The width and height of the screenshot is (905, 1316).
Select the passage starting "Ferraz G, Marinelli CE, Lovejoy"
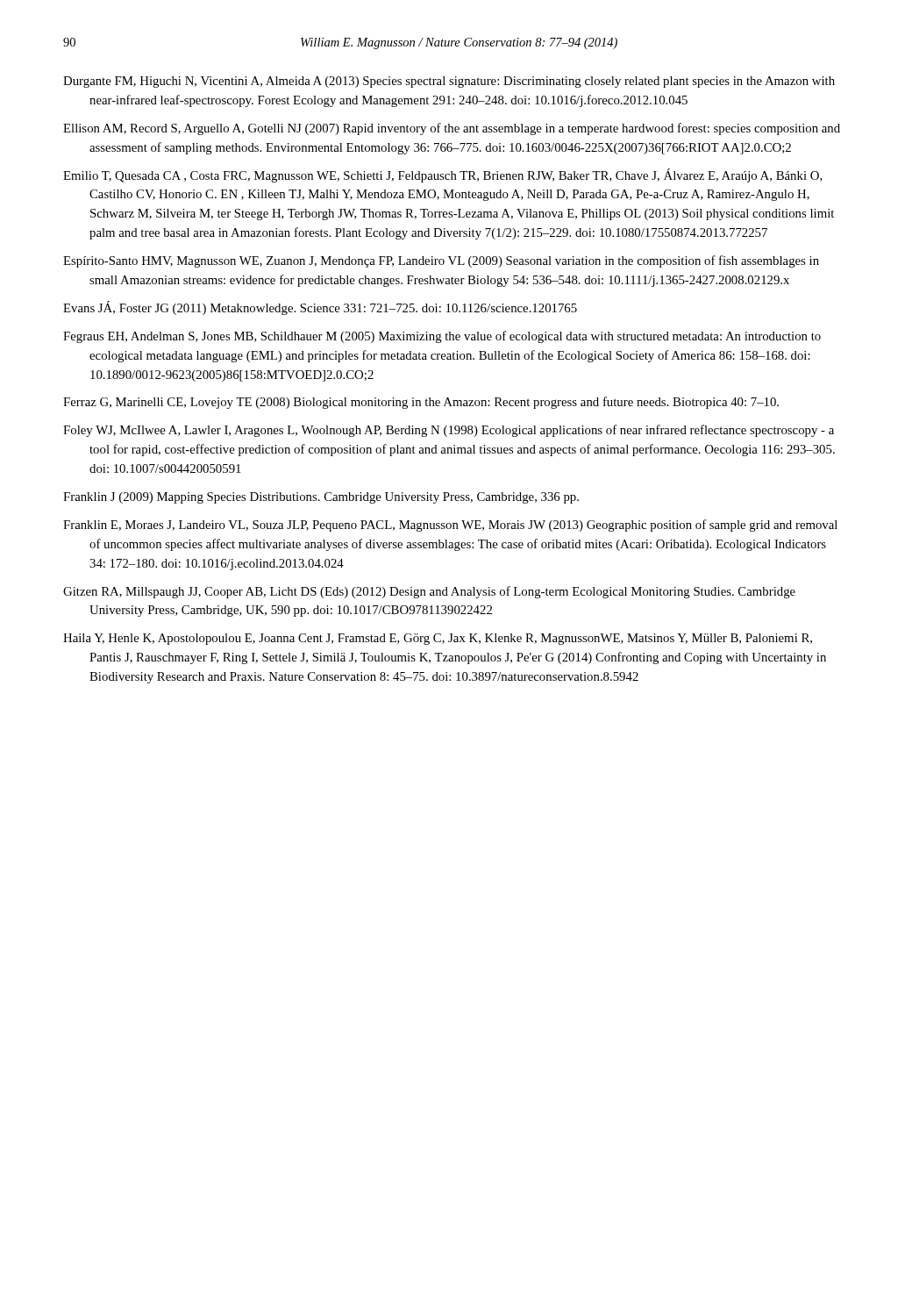coord(421,402)
